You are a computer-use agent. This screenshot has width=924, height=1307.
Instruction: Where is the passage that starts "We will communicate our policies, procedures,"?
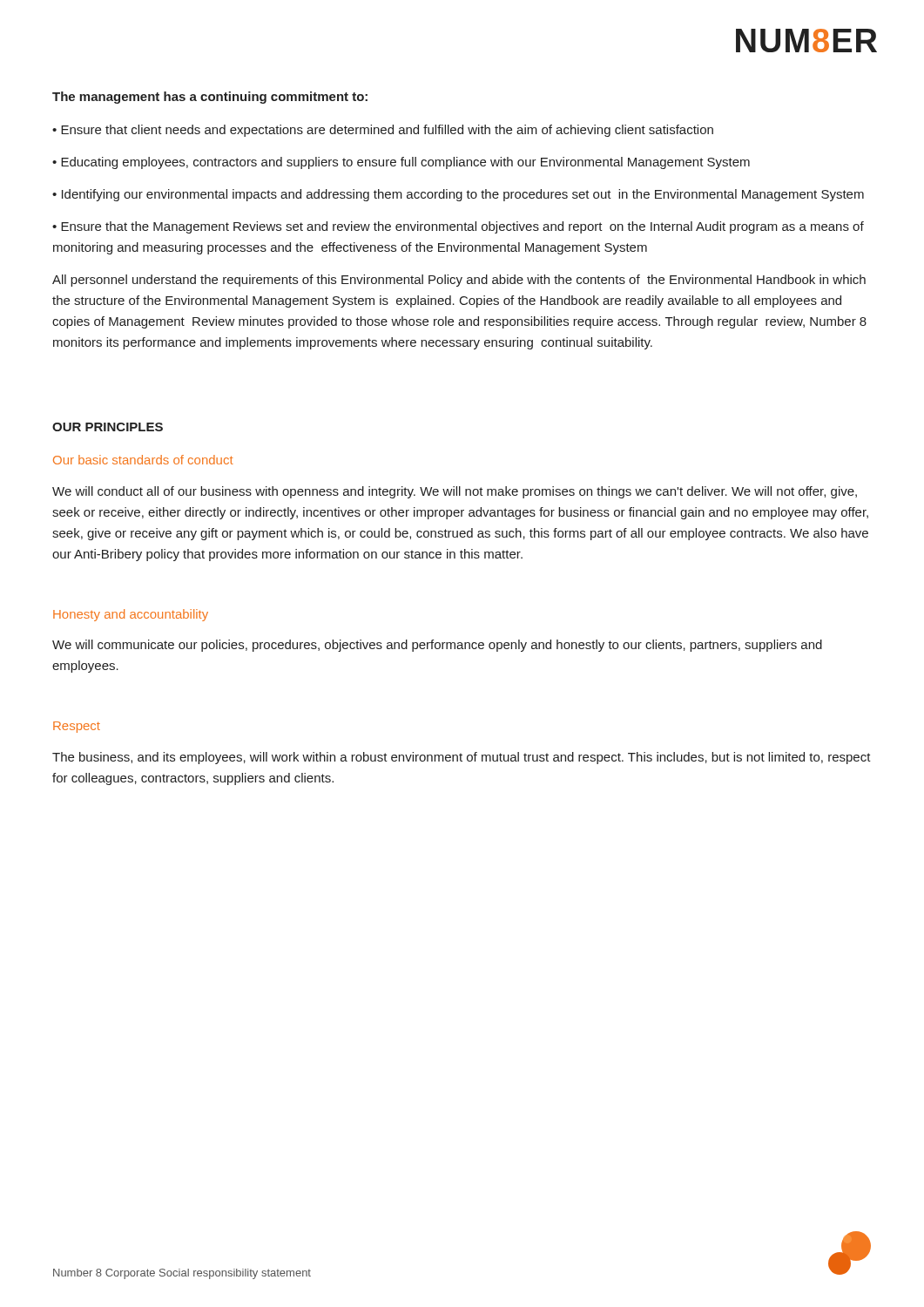pyautogui.click(x=437, y=655)
